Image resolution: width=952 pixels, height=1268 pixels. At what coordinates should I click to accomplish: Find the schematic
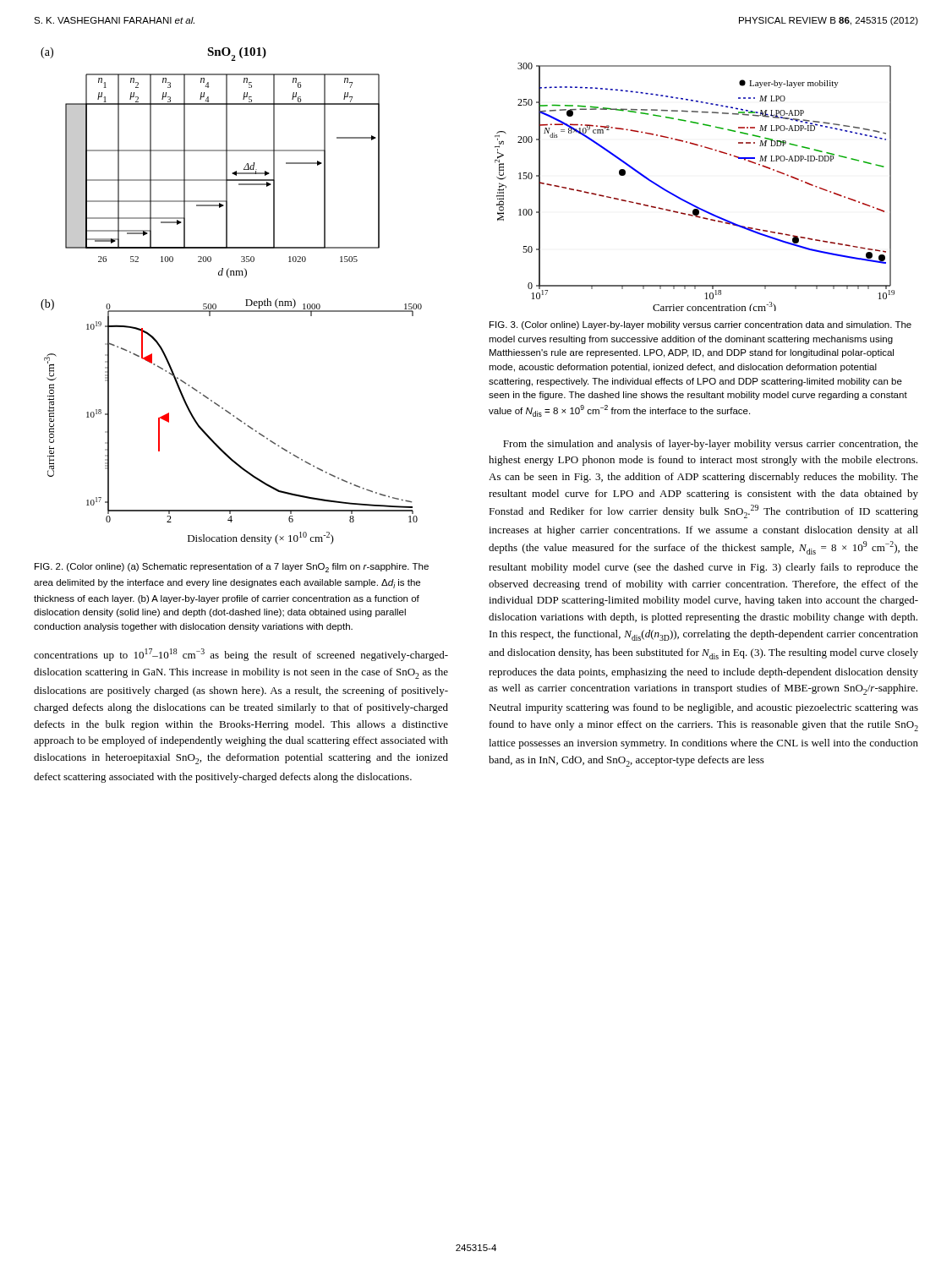pyautogui.click(x=237, y=165)
